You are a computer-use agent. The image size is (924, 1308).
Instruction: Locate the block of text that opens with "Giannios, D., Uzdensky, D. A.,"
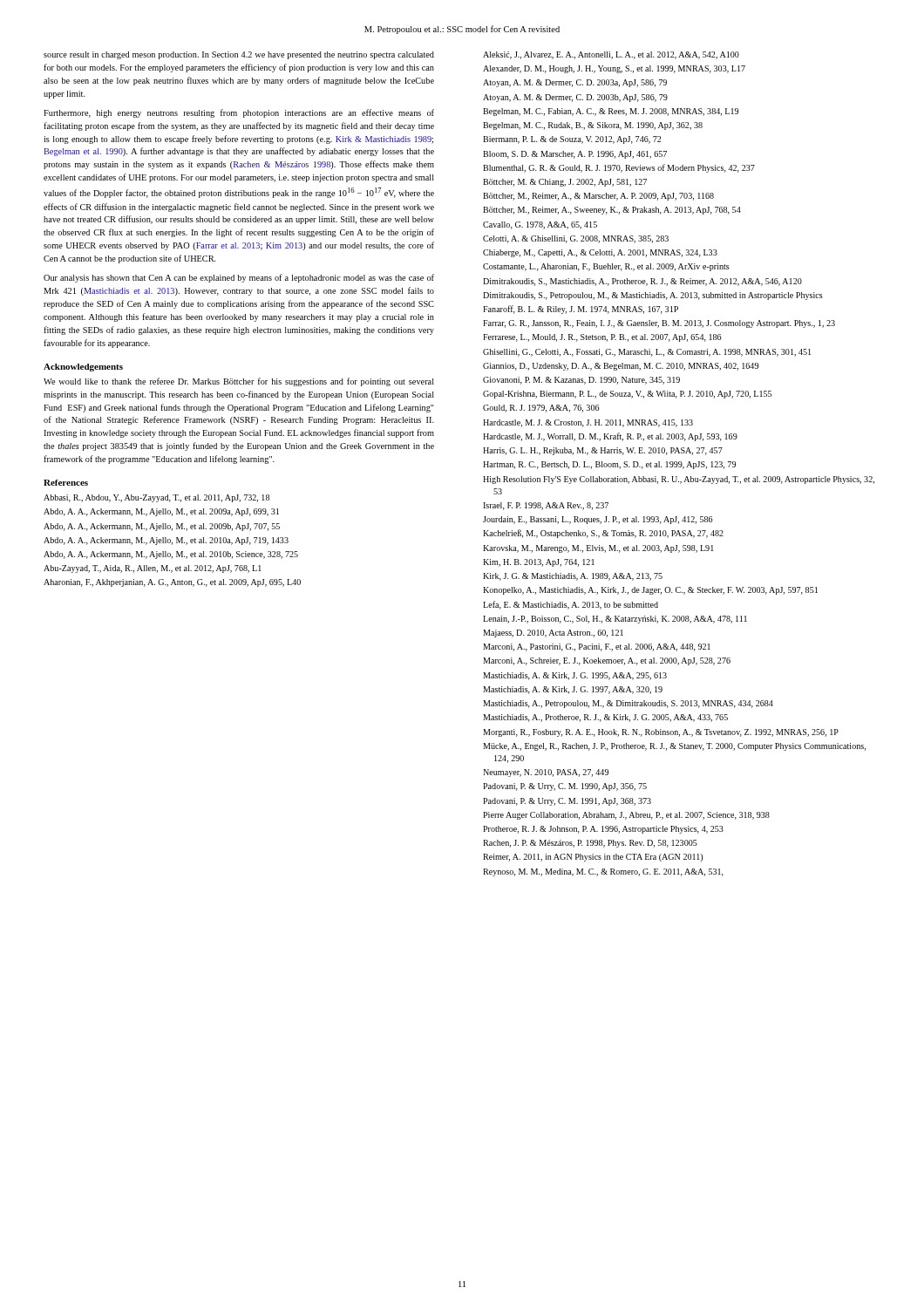pyautogui.click(x=621, y=366)
